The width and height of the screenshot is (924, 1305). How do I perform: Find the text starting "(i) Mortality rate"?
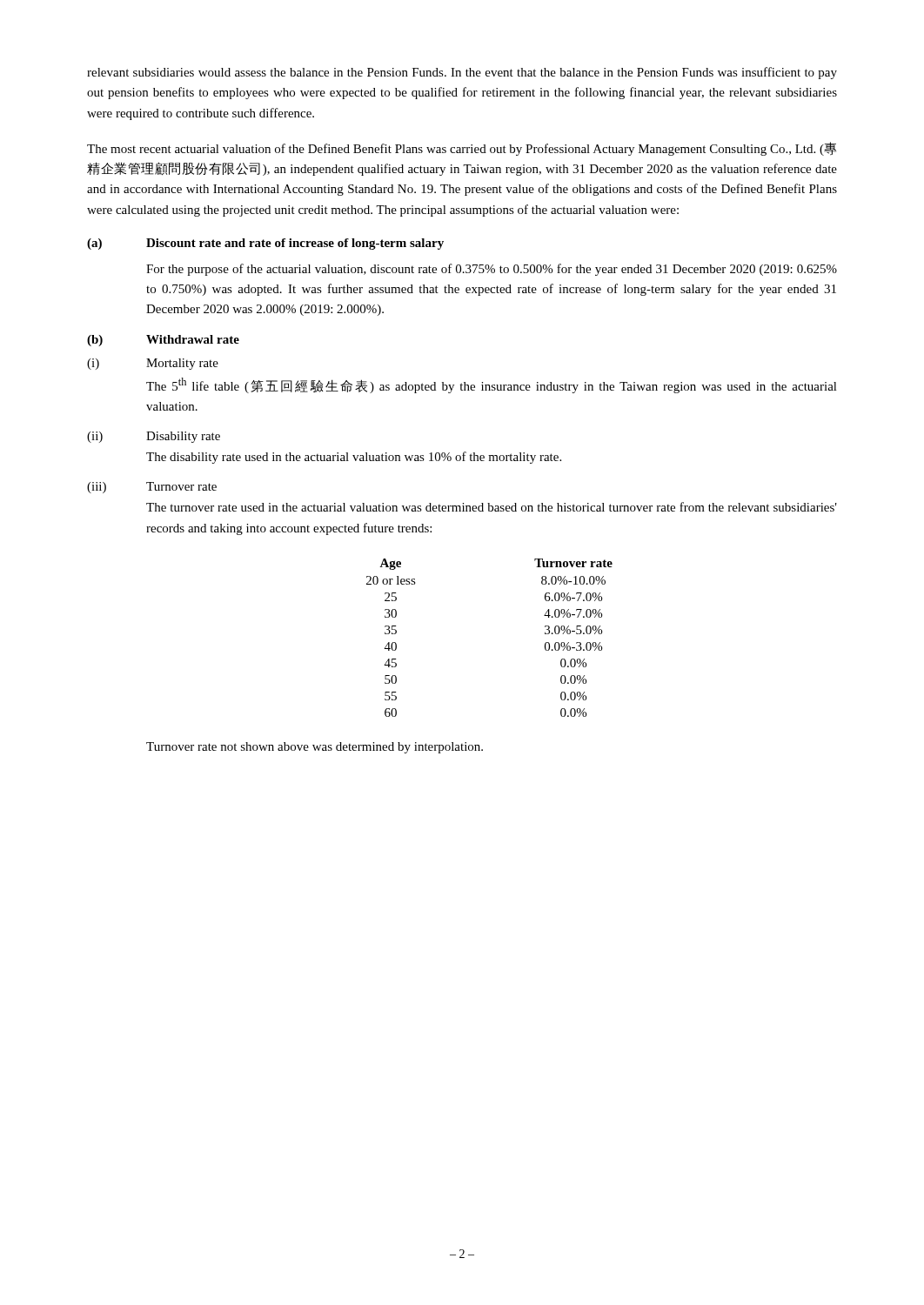153,363
